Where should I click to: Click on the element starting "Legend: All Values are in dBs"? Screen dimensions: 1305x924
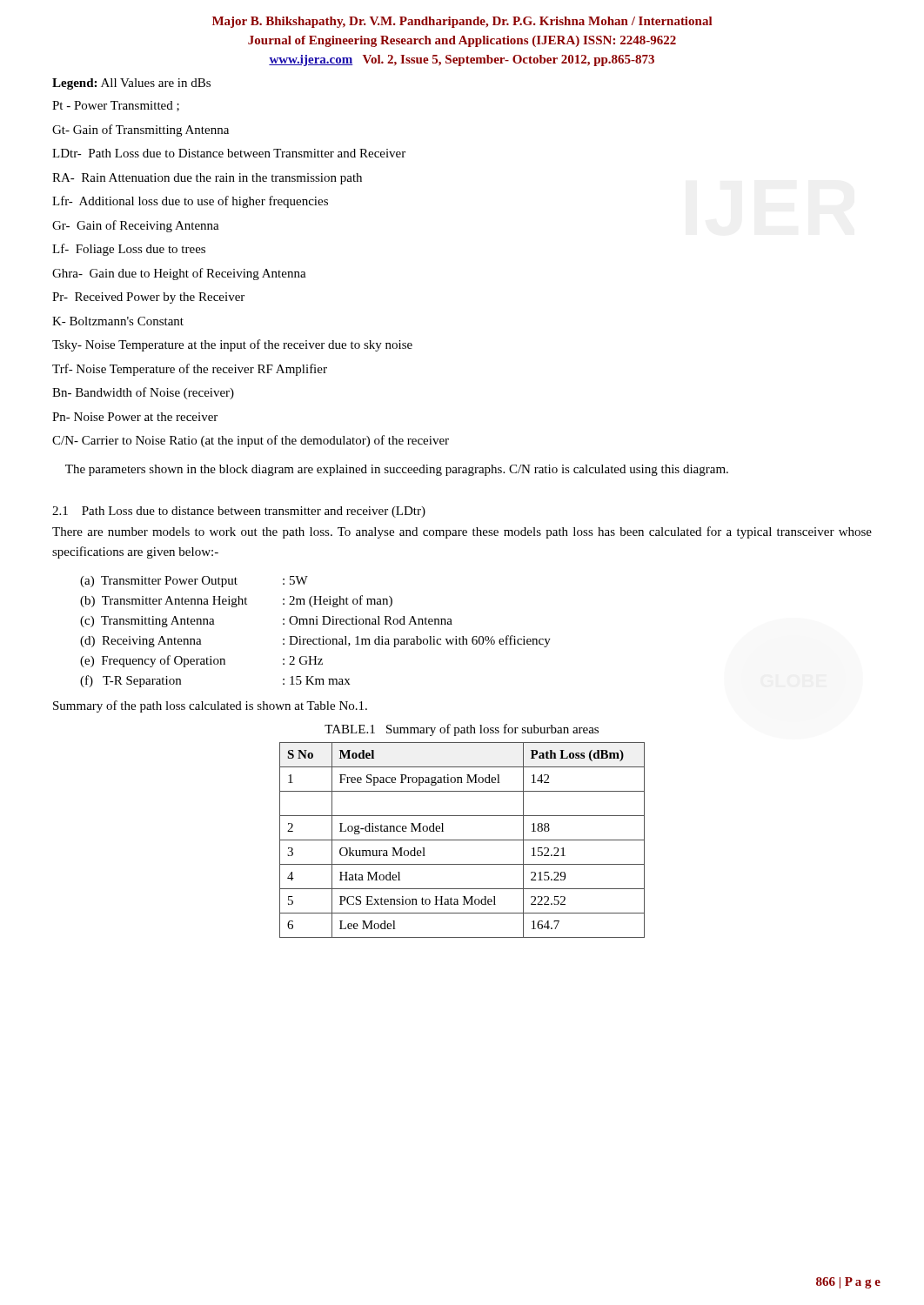pyautogui.click(x=132, y=83)
